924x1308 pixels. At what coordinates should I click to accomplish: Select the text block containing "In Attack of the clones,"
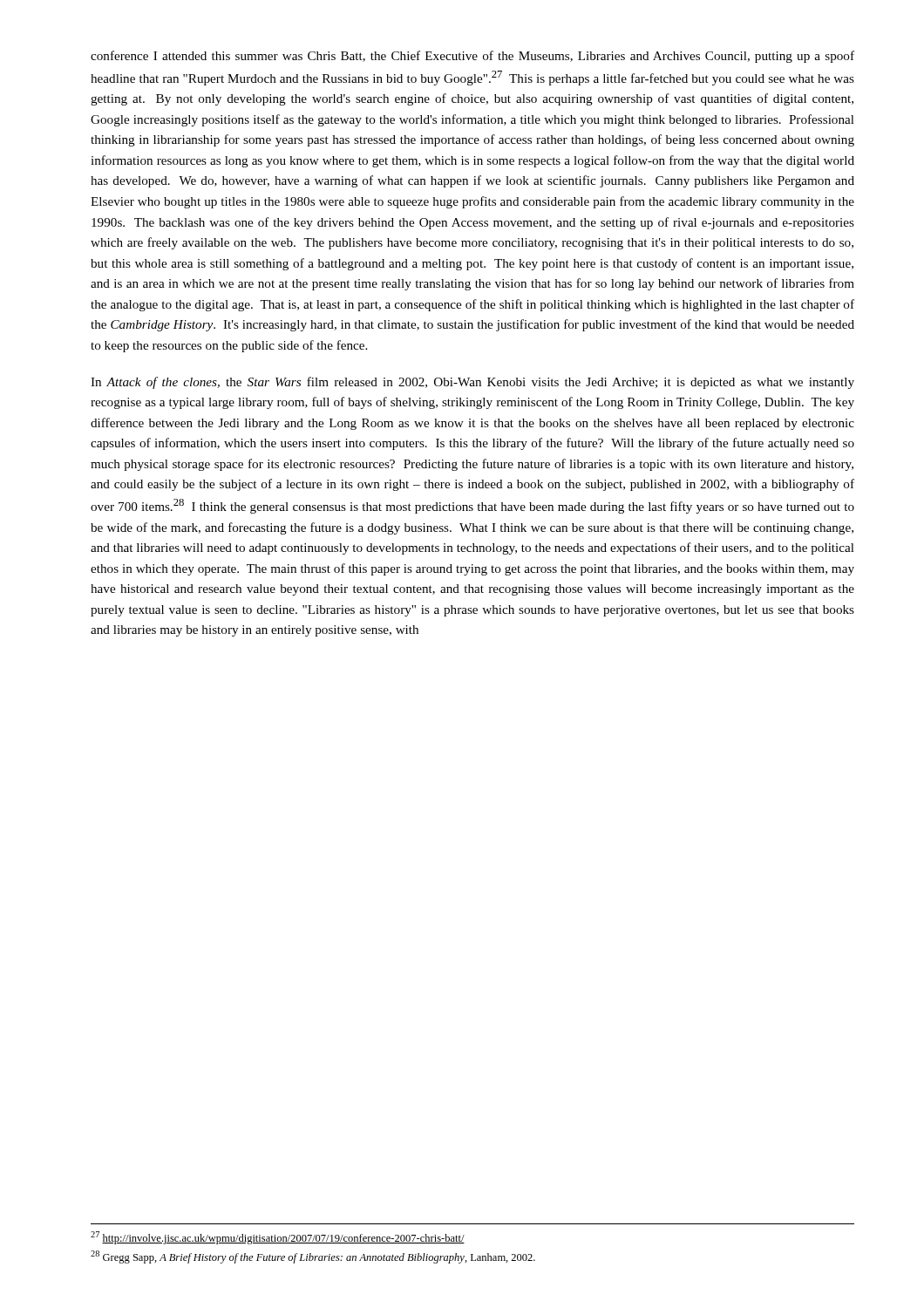[x=472, y=505]
